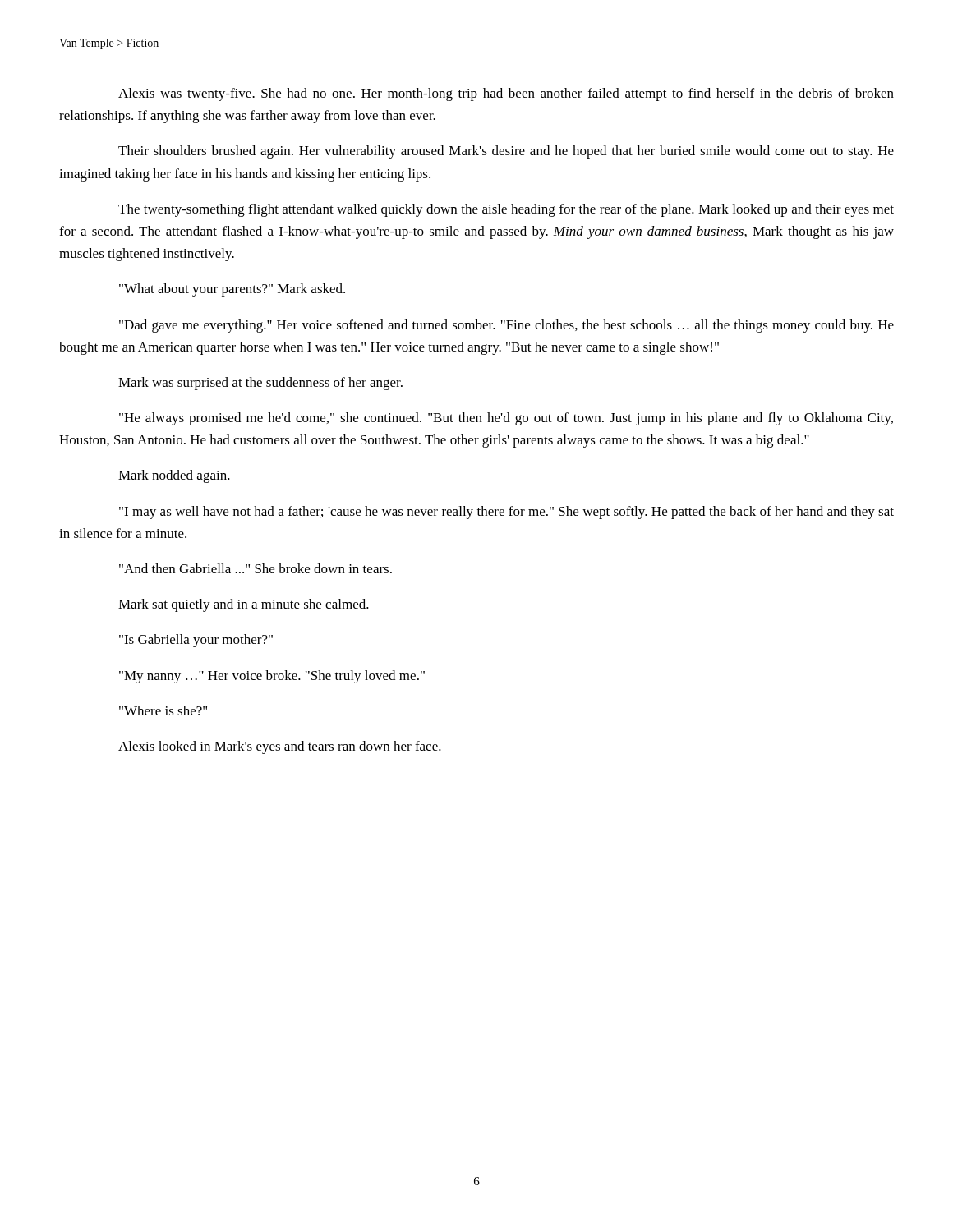Select the text block containing "Mark was surprised at the suddenness of"
Viewport: 953px width, 1232px height.
260,384
